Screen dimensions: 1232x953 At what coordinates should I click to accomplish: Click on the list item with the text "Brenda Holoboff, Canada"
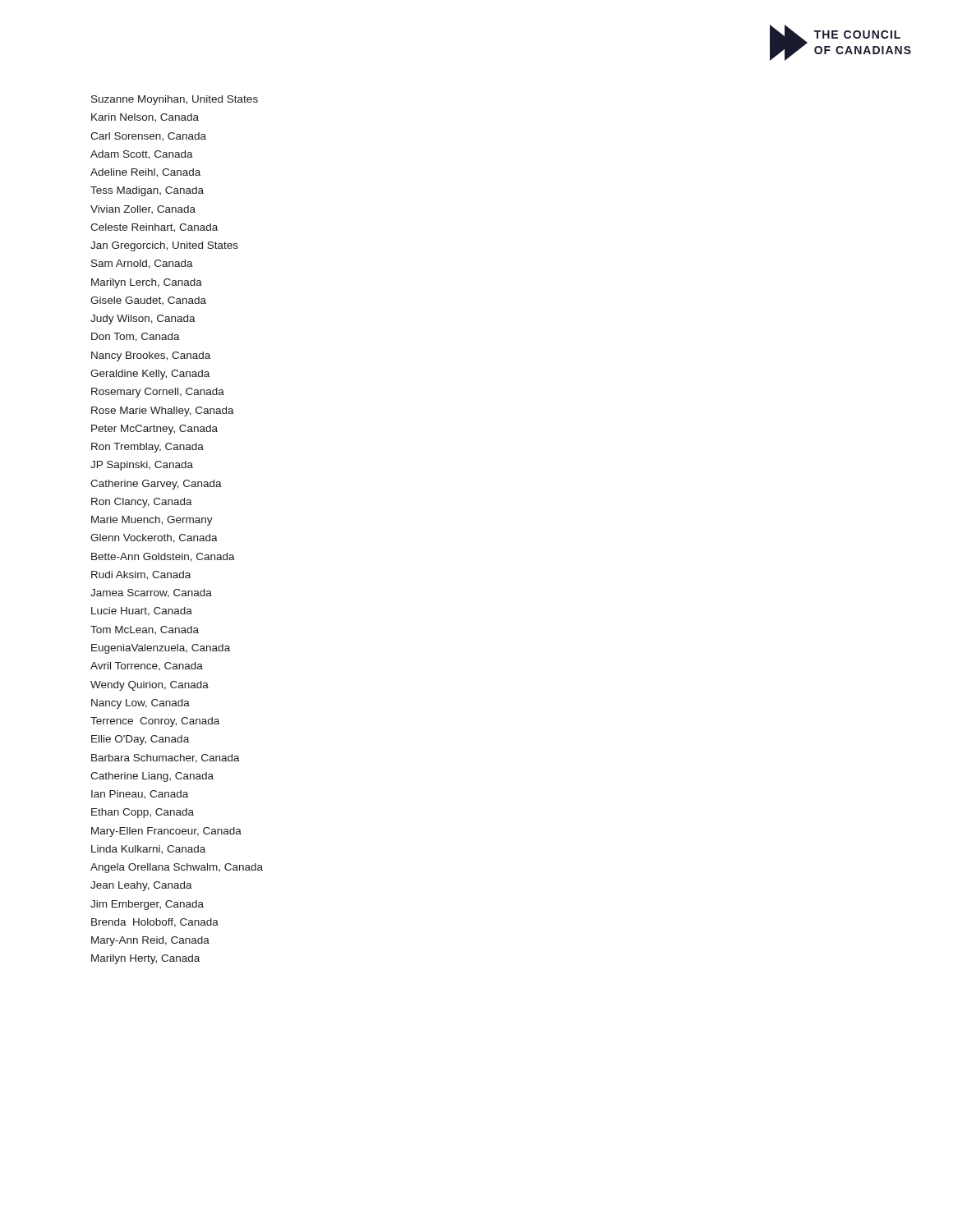tap(154, 922)
